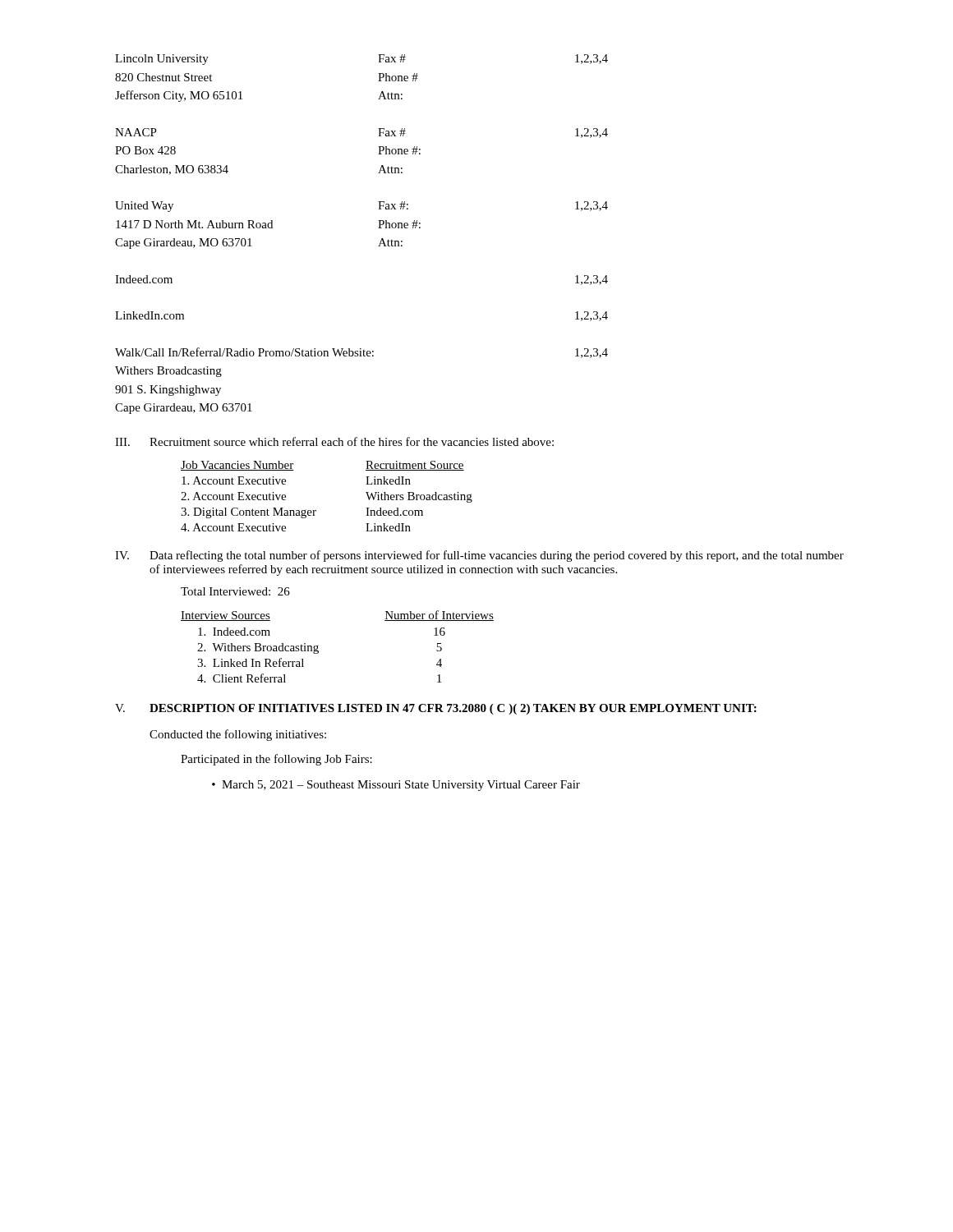Navigate to the element starting "Recruitment source which referral each of the hires"
The image size is (953, 1232).
[352, 441]
